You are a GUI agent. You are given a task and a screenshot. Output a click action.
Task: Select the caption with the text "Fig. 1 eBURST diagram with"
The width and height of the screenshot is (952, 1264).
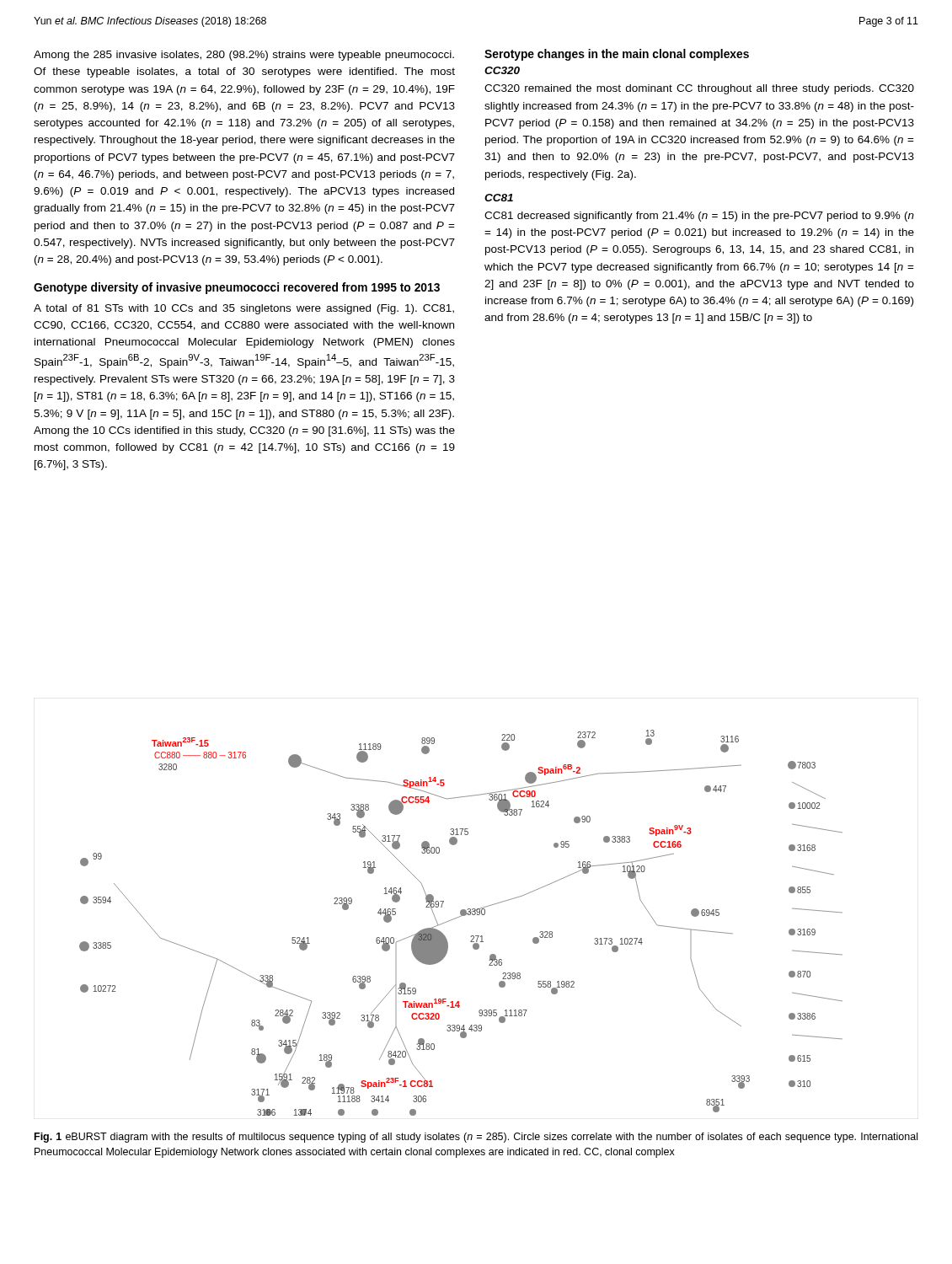(x=476, y=1144)
